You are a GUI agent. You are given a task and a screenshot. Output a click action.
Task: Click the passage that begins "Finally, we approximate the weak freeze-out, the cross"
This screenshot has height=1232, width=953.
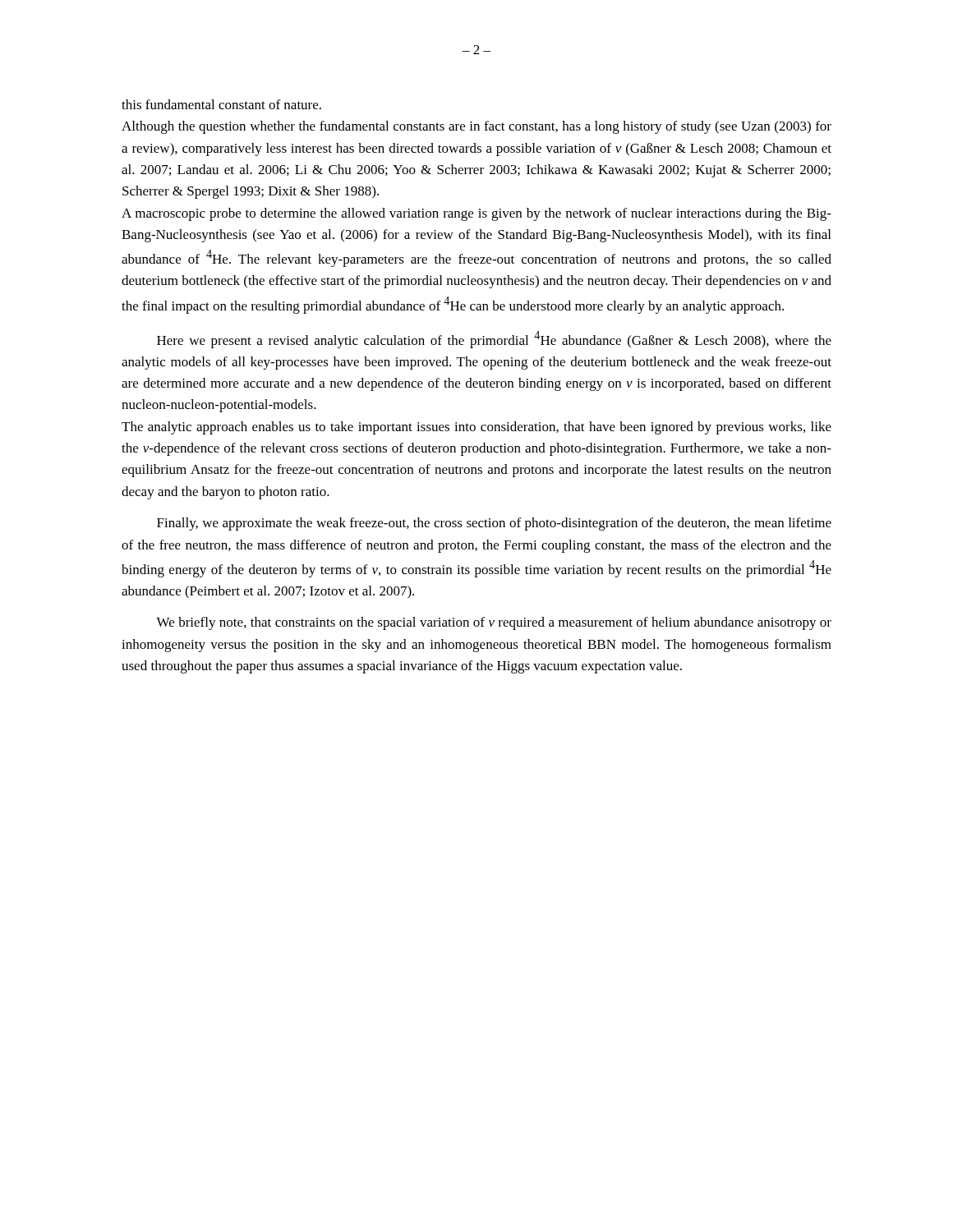coord(476,557)
